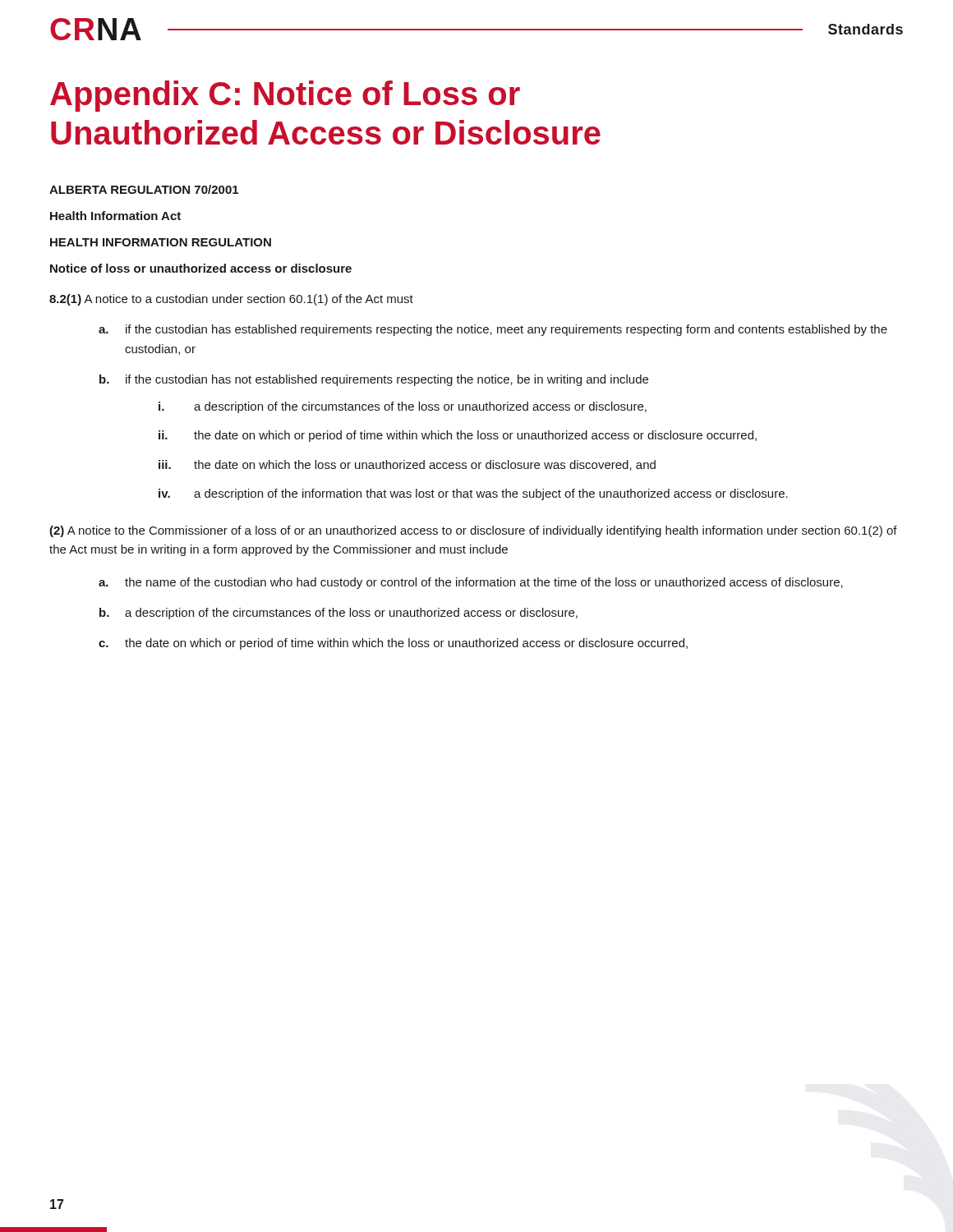The image size is (953, 1232).
Task: Click on the text starting "Appendix C: Notice of Loss"
Action: click(329, 113)
